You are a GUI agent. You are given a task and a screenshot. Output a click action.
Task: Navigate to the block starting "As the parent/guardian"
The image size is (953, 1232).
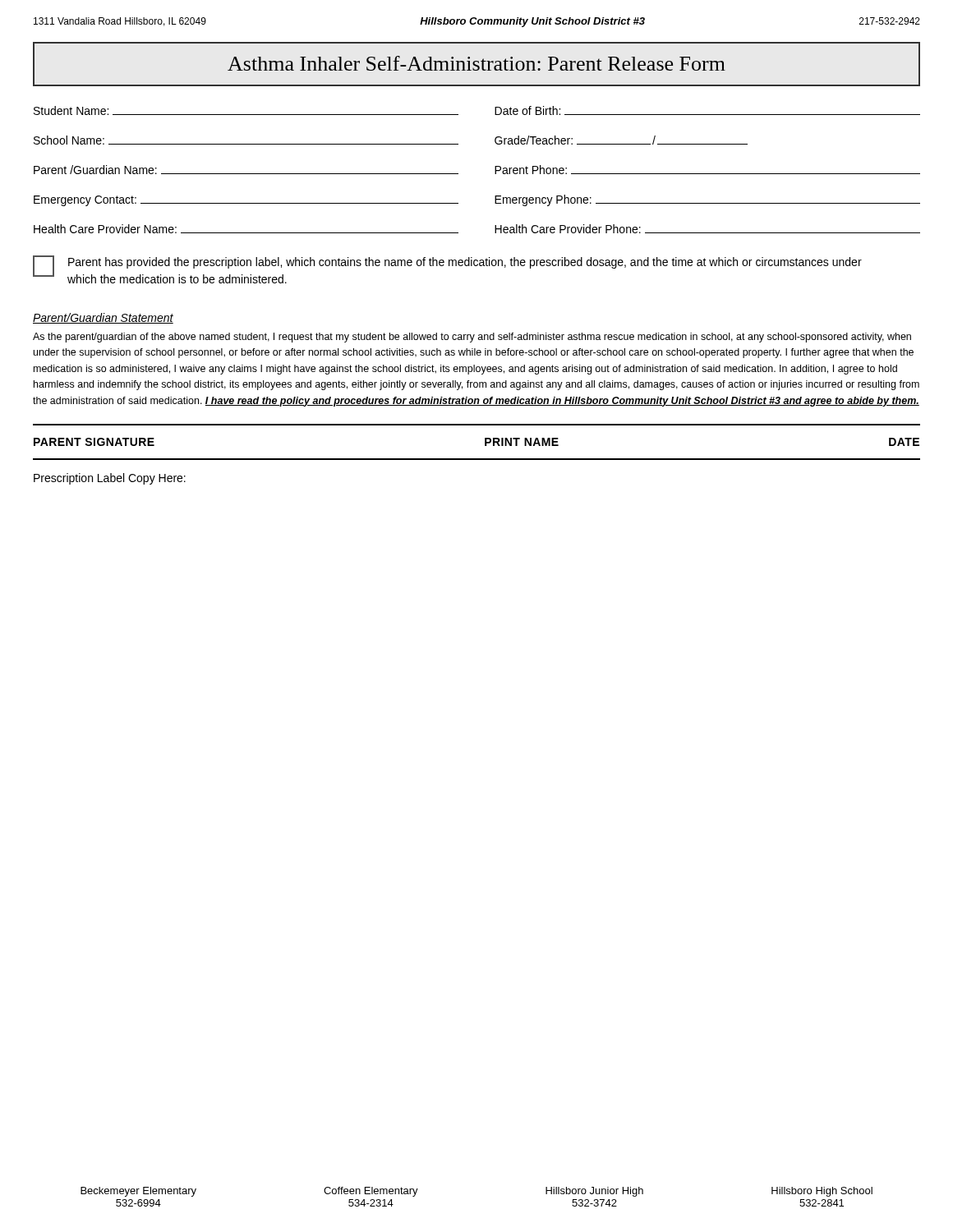[476, 369]
